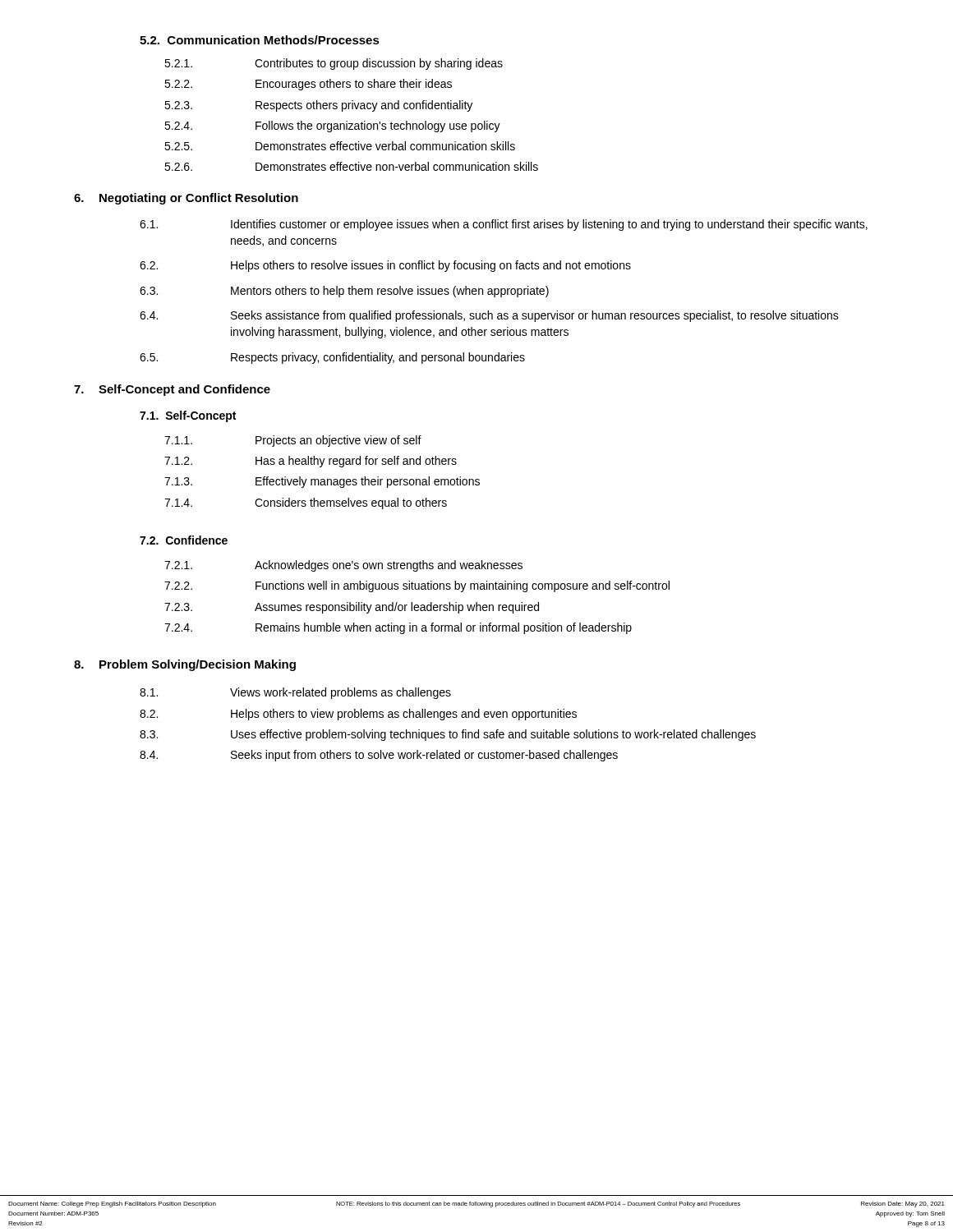Click on the section header containing "7.2. Confidence"

click(184, 540)
